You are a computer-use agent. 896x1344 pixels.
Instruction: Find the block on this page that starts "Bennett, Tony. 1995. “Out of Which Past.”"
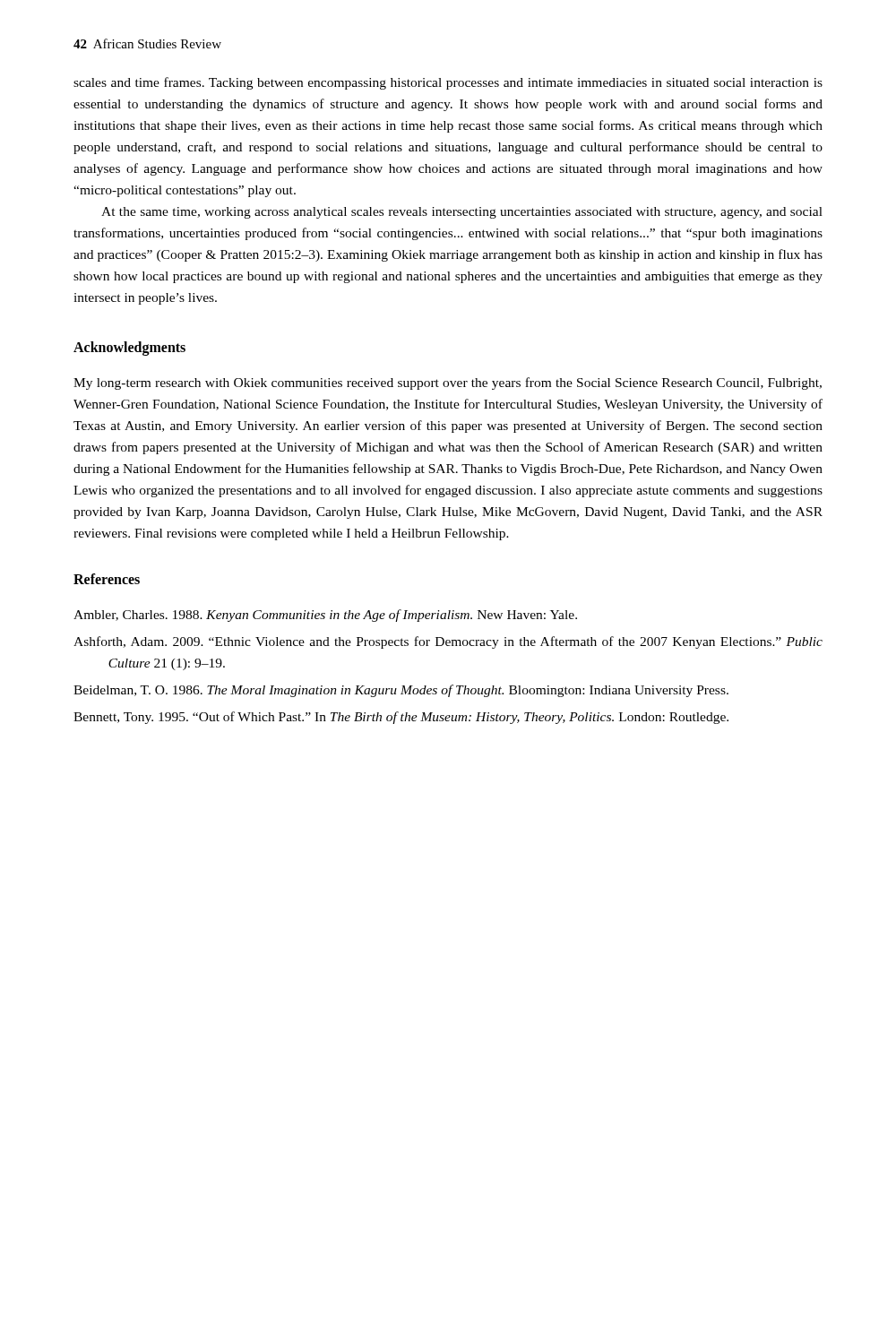coord(401,716)
